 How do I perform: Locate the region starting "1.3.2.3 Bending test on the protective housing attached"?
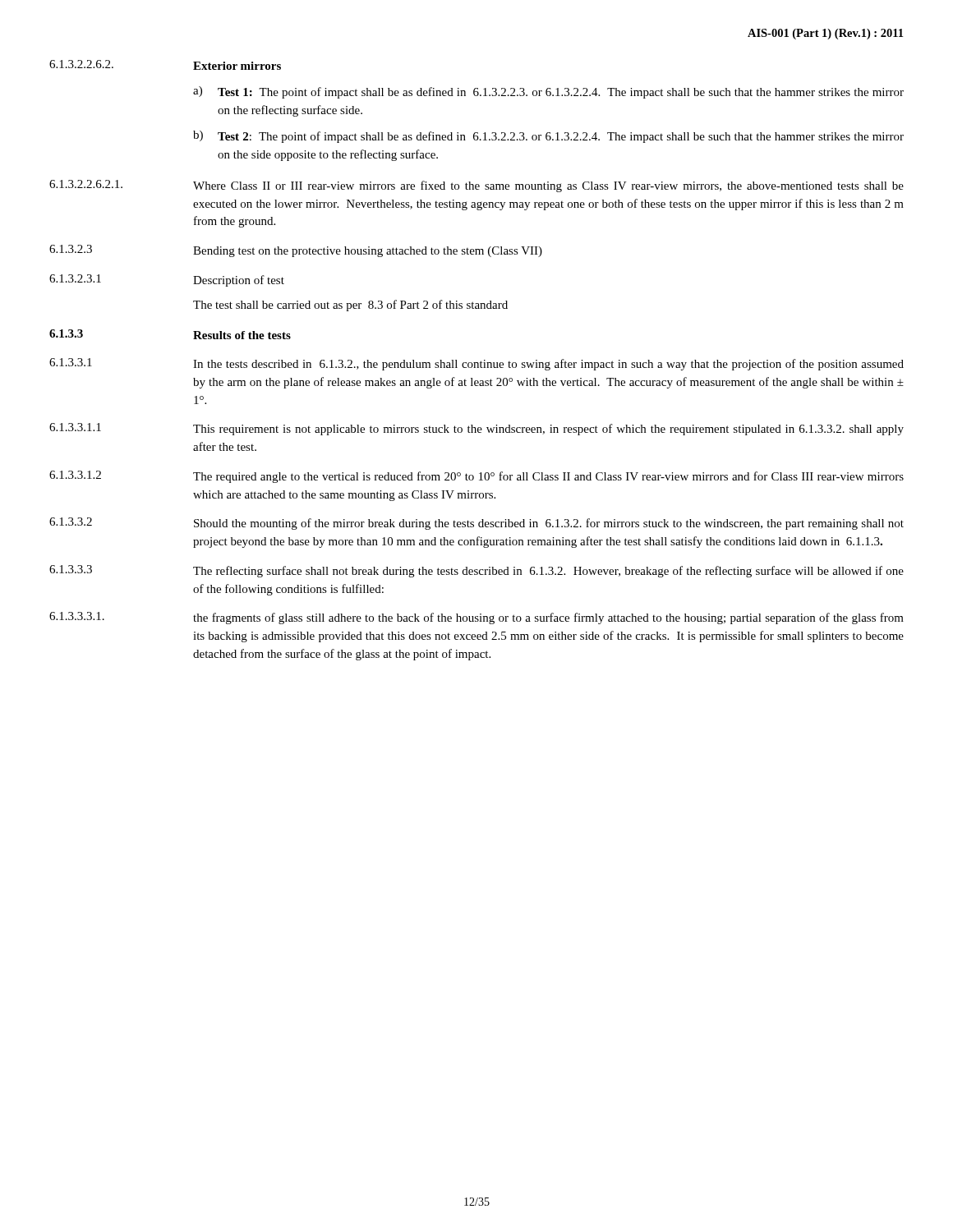[476, 251]
